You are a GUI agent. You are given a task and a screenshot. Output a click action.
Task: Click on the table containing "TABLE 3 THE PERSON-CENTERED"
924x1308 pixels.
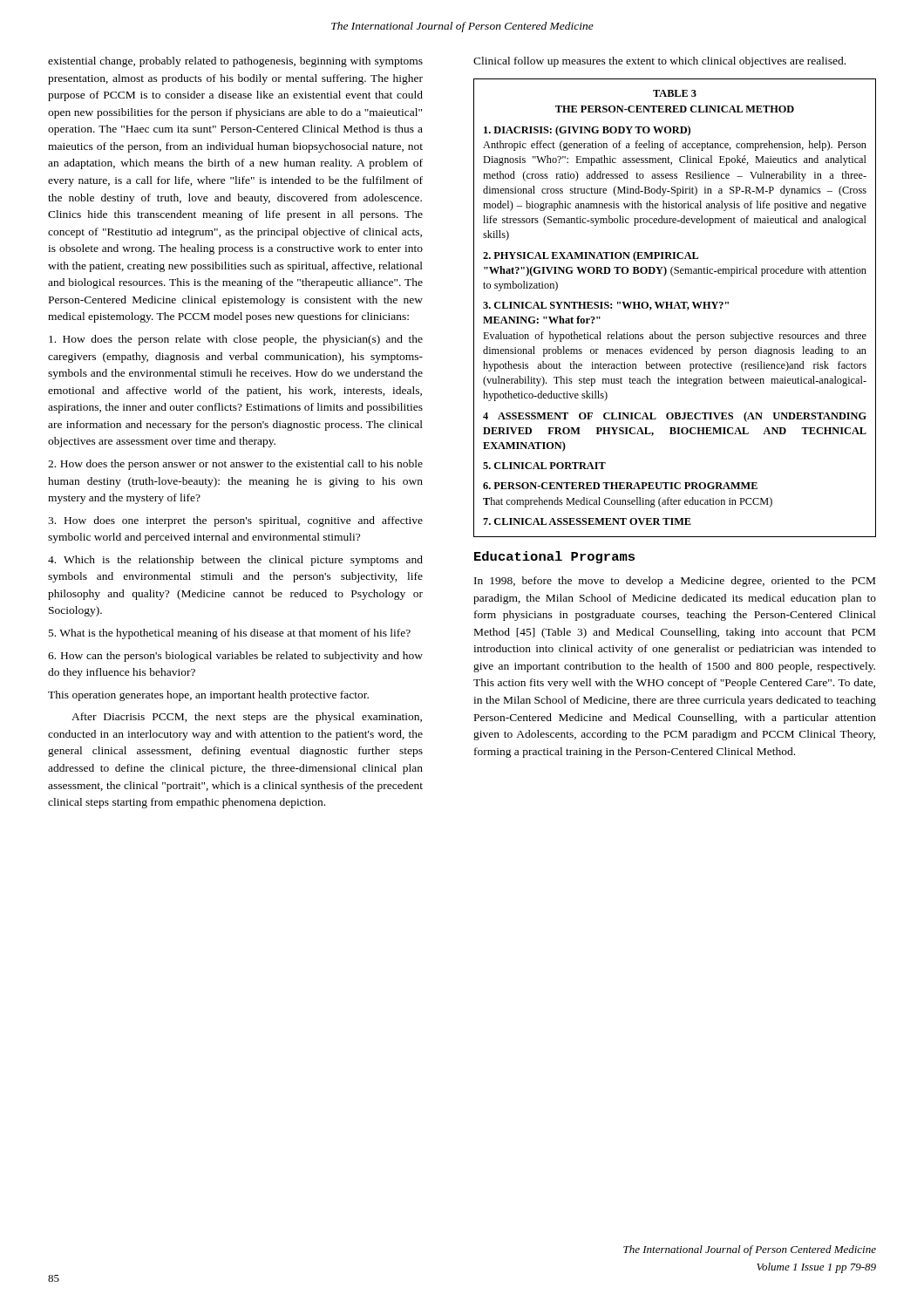tap(675, 308)
